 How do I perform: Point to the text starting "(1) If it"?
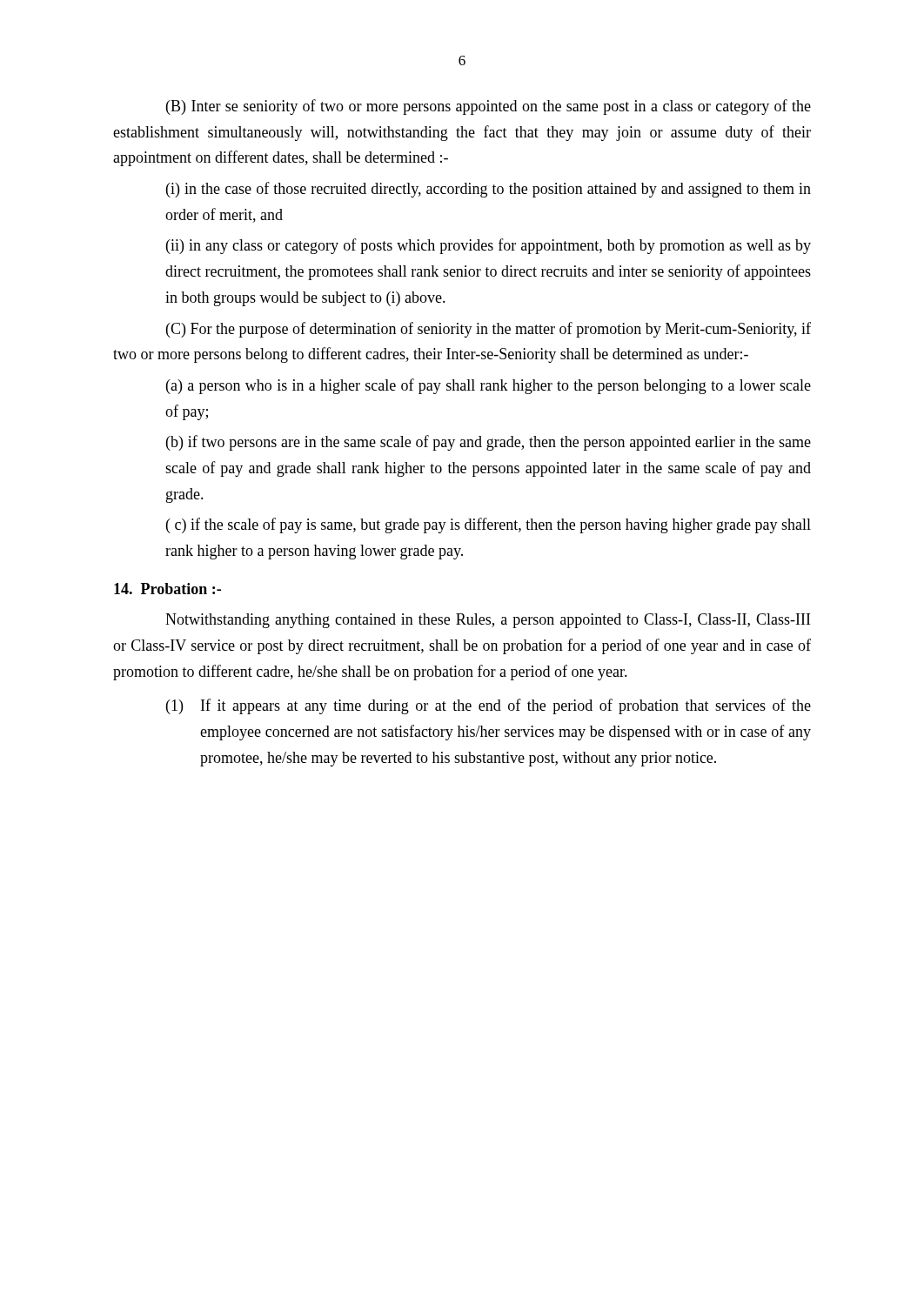coord(488,732)
